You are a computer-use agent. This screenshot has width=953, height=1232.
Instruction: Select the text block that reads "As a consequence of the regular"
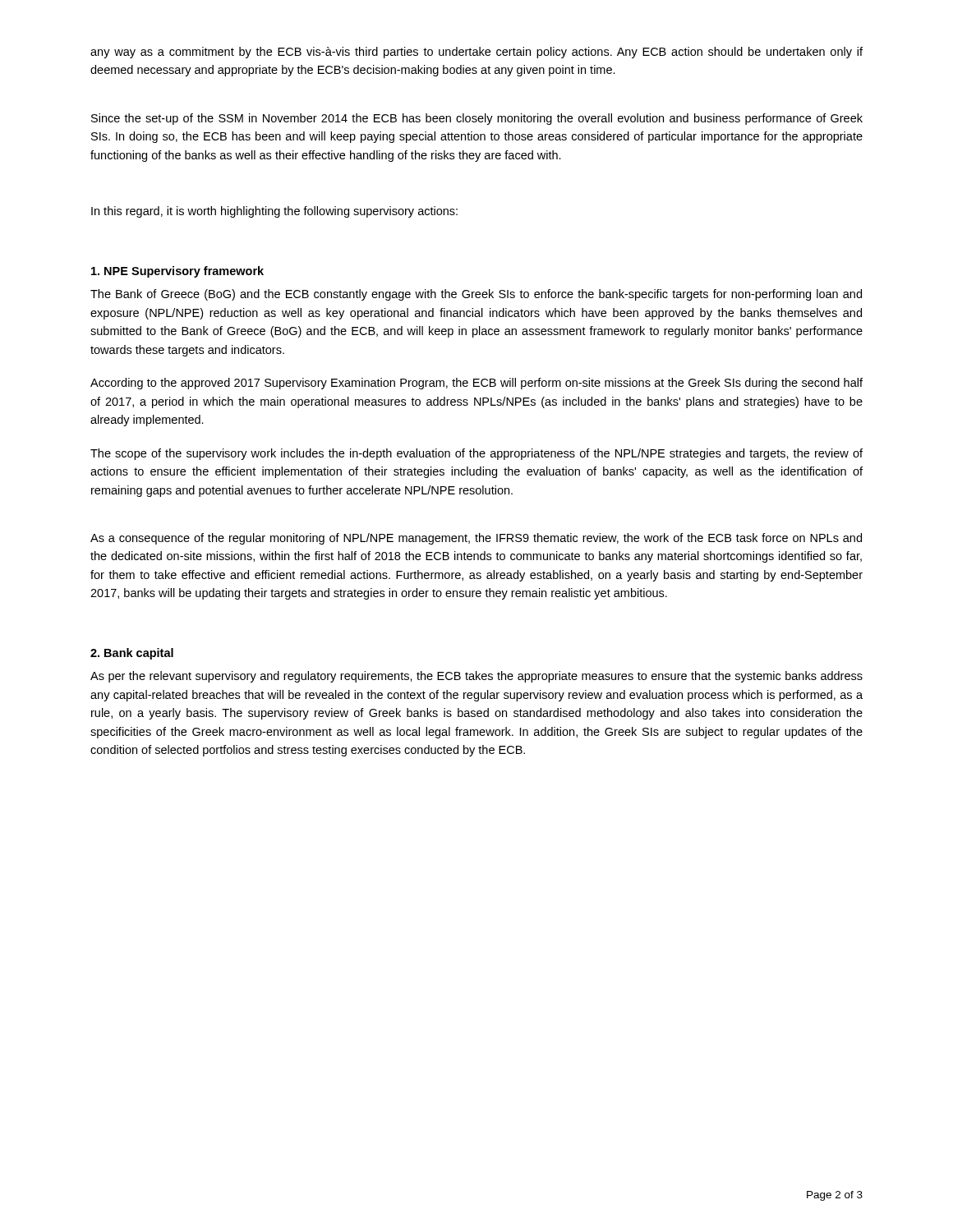(x=476, y=566)
